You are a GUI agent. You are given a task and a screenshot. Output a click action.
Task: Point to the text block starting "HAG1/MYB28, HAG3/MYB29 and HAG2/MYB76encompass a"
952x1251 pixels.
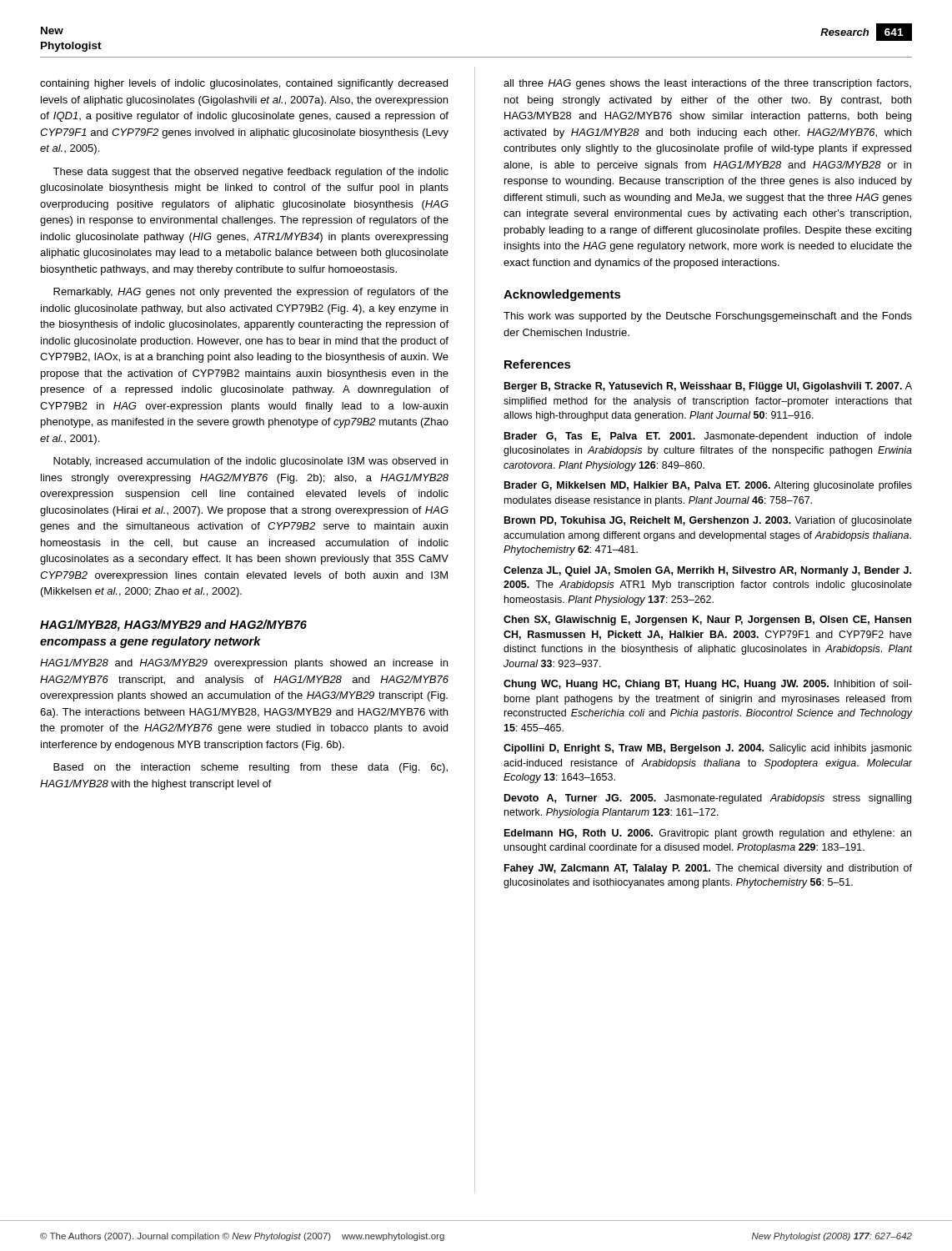[x=173, y=633]
